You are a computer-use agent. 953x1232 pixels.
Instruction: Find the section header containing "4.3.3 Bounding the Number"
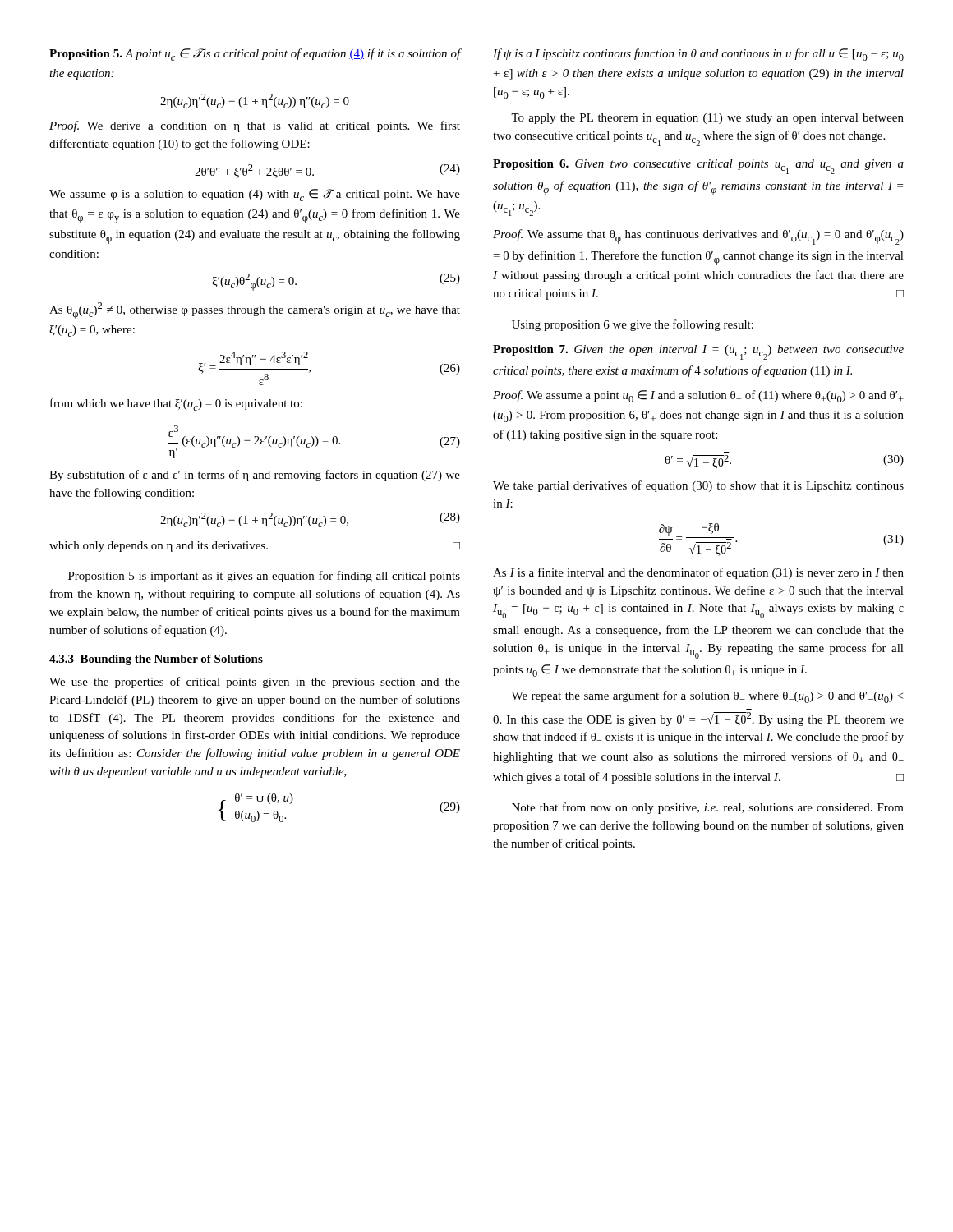156,659
